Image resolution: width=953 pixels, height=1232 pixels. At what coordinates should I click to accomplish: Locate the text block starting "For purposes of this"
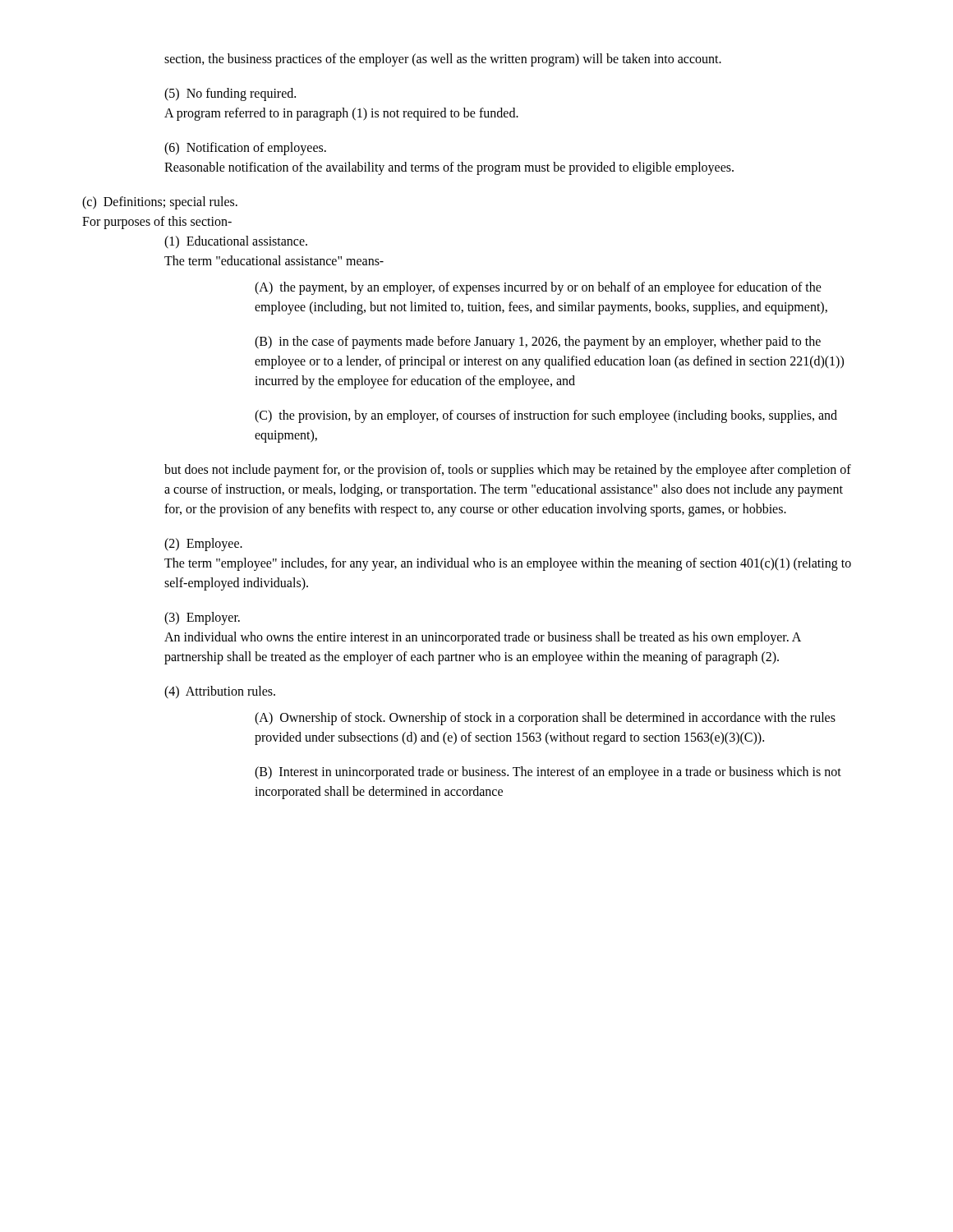[157, 223]
